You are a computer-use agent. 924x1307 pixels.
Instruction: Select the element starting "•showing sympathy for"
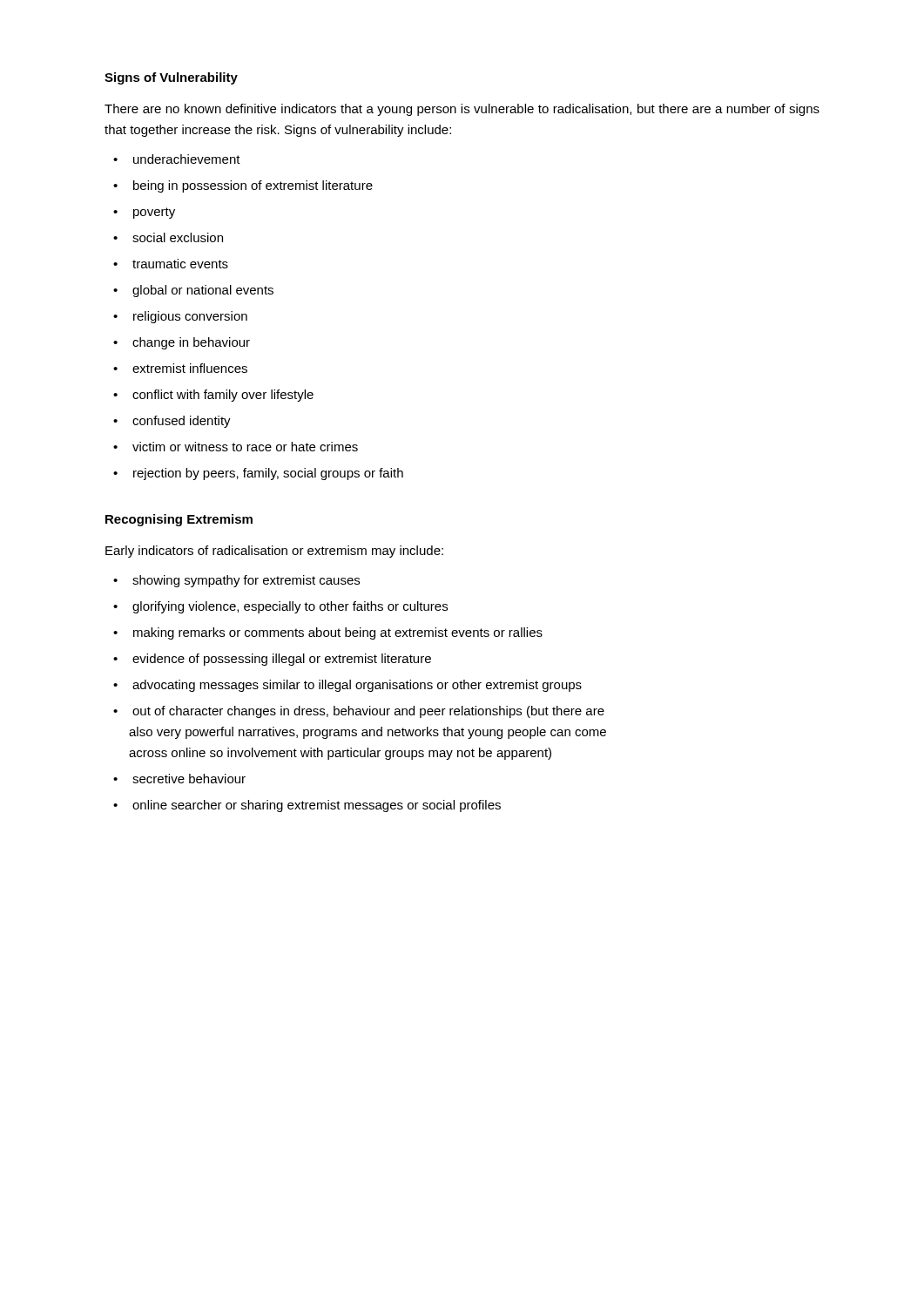(x=237, y=580)
